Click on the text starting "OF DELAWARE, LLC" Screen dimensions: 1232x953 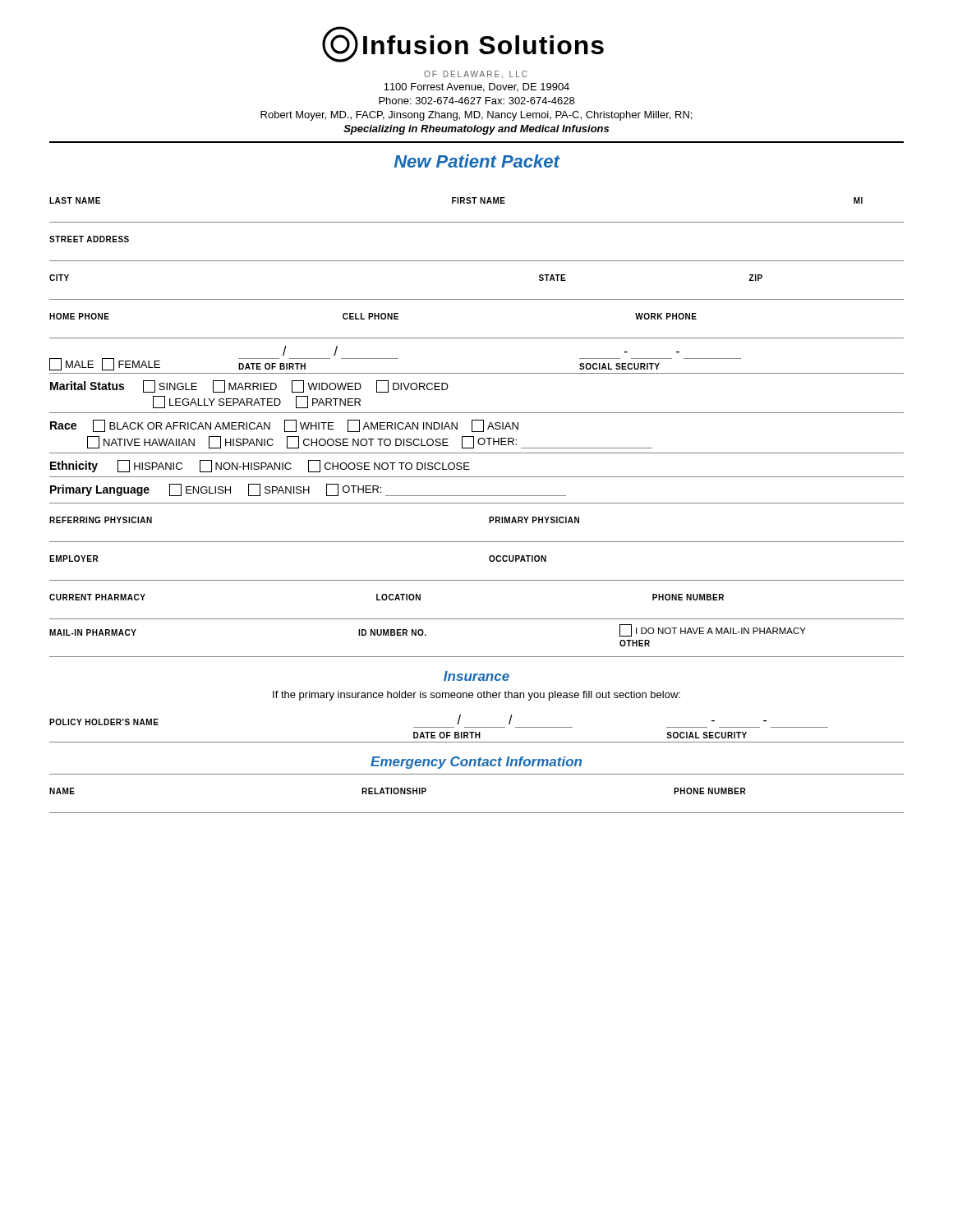pos(476,74)
